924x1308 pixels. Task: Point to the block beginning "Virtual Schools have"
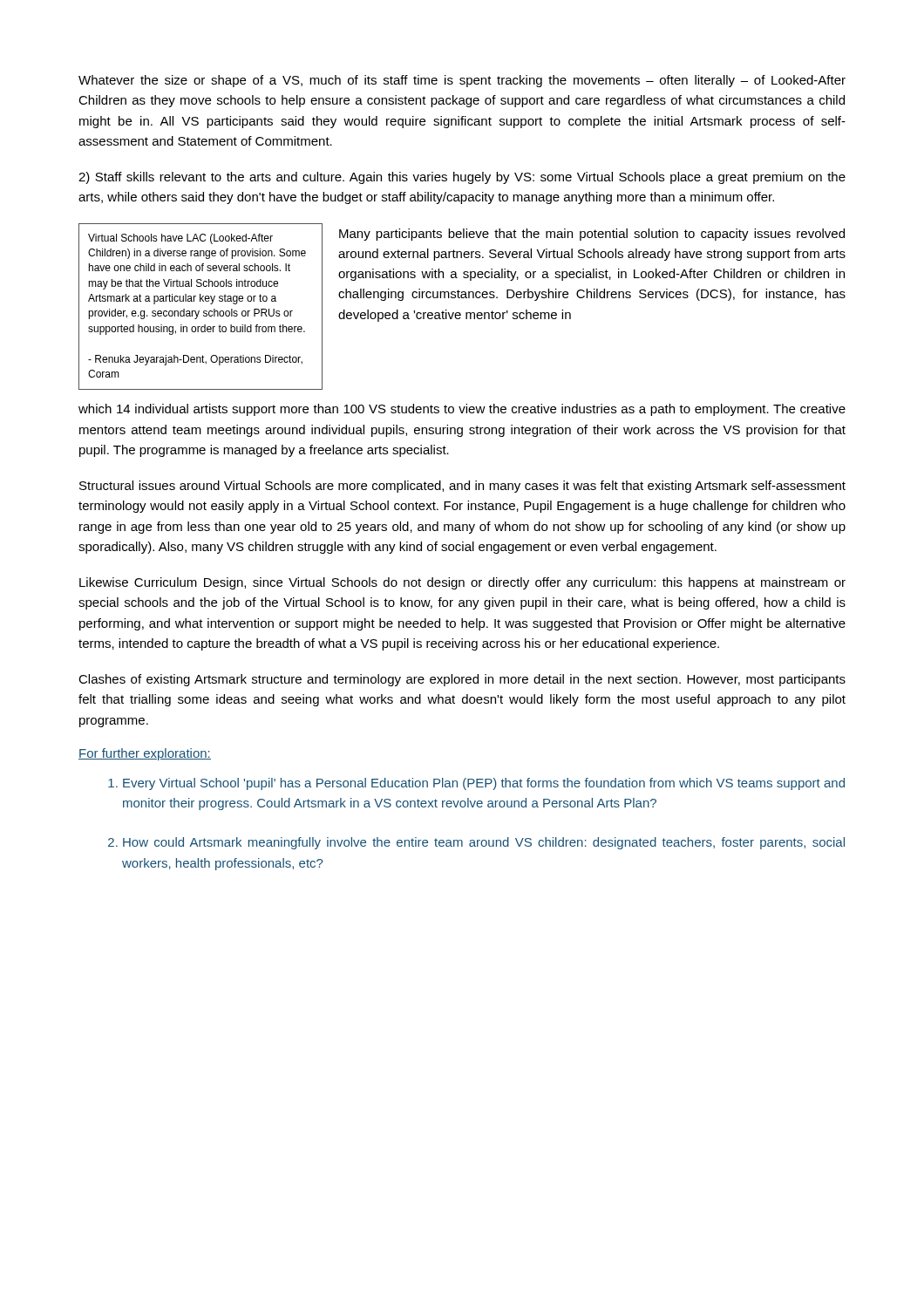tap(197, 306)
